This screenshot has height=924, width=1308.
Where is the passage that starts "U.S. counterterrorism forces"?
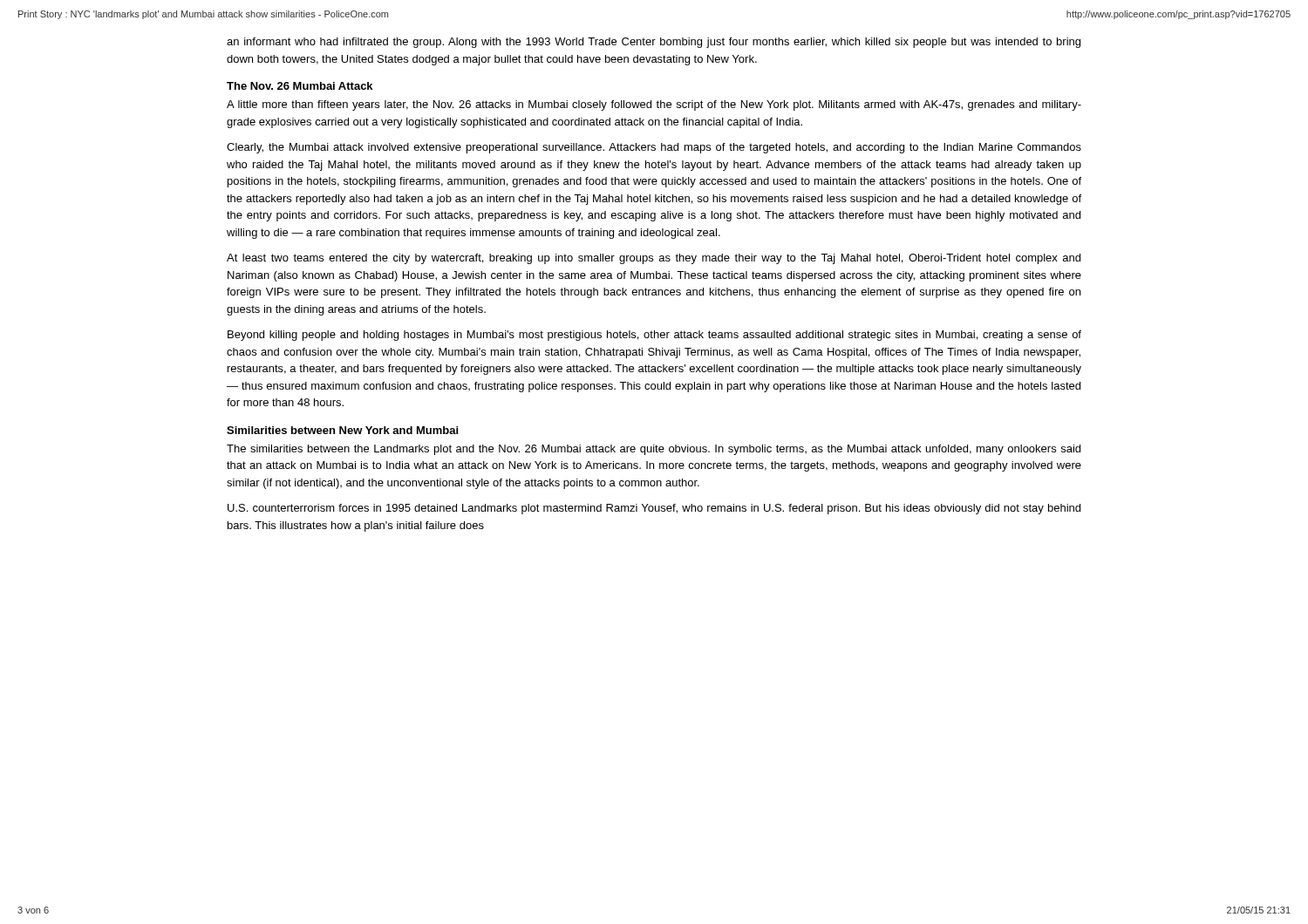coord(654,517)
